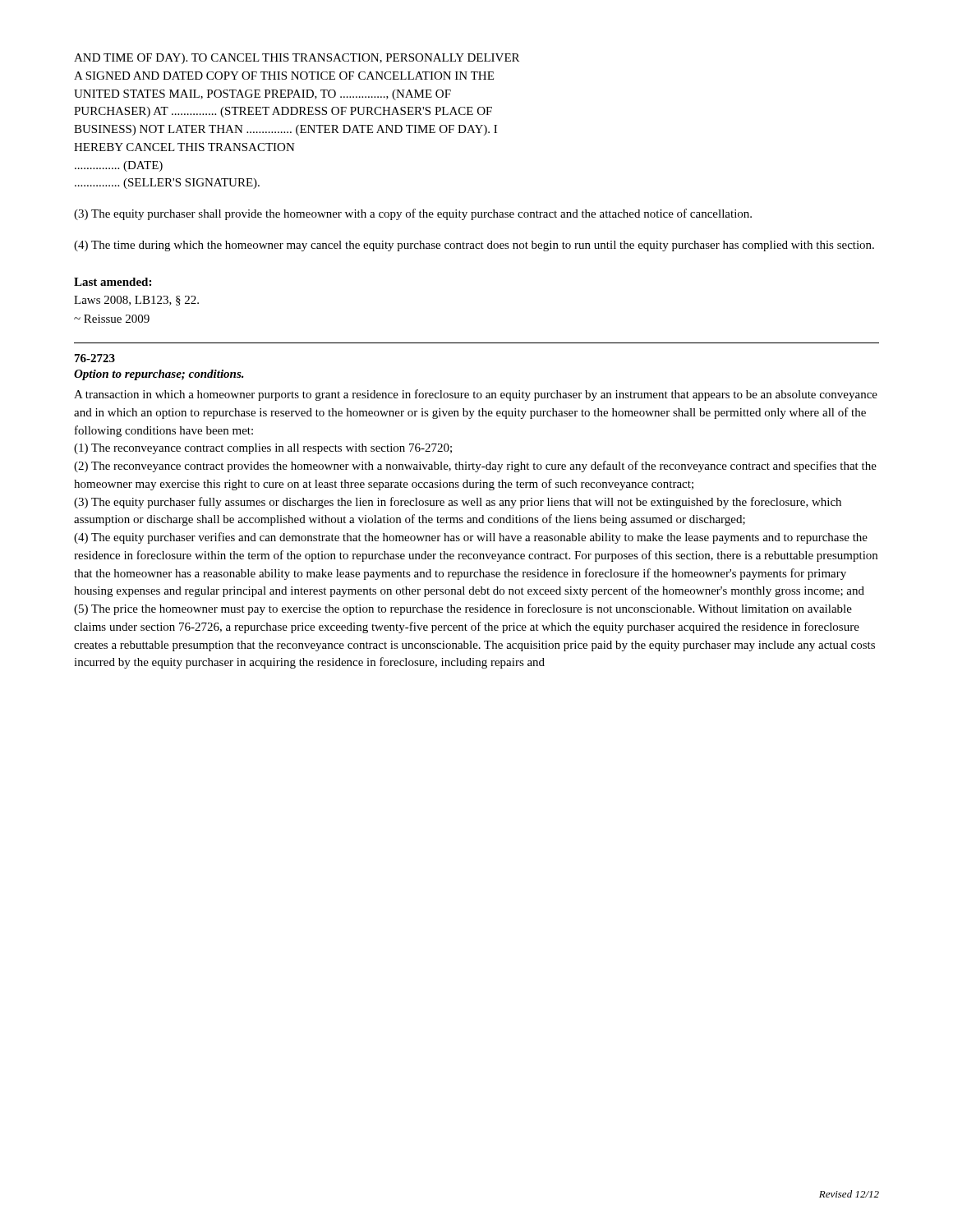Point to the block starting "Last amended: Laws 2008, LB123, § 22. ~"

click(x=137, y=300)
